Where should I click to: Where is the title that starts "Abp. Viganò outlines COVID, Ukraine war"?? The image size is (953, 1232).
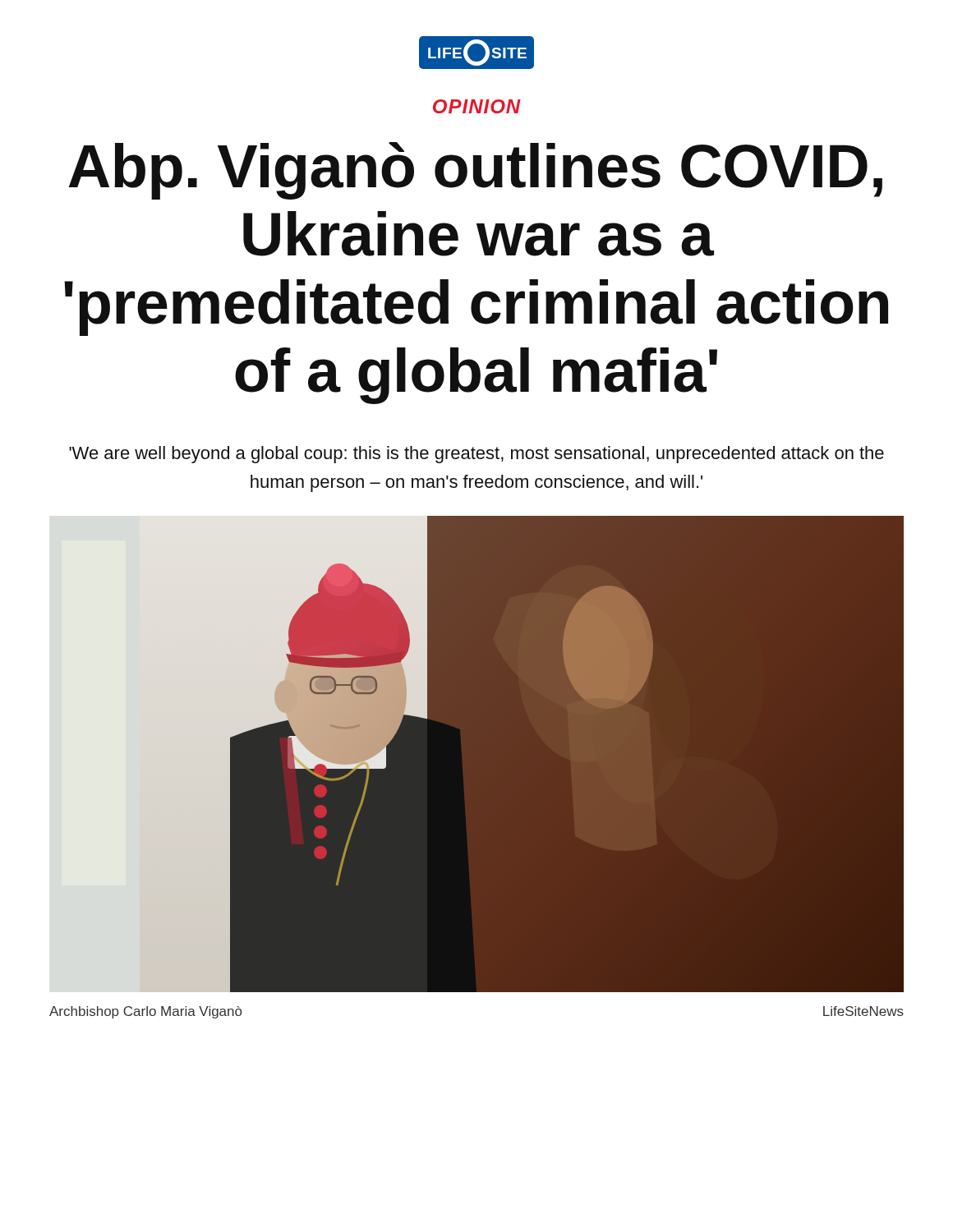[476, 269]
